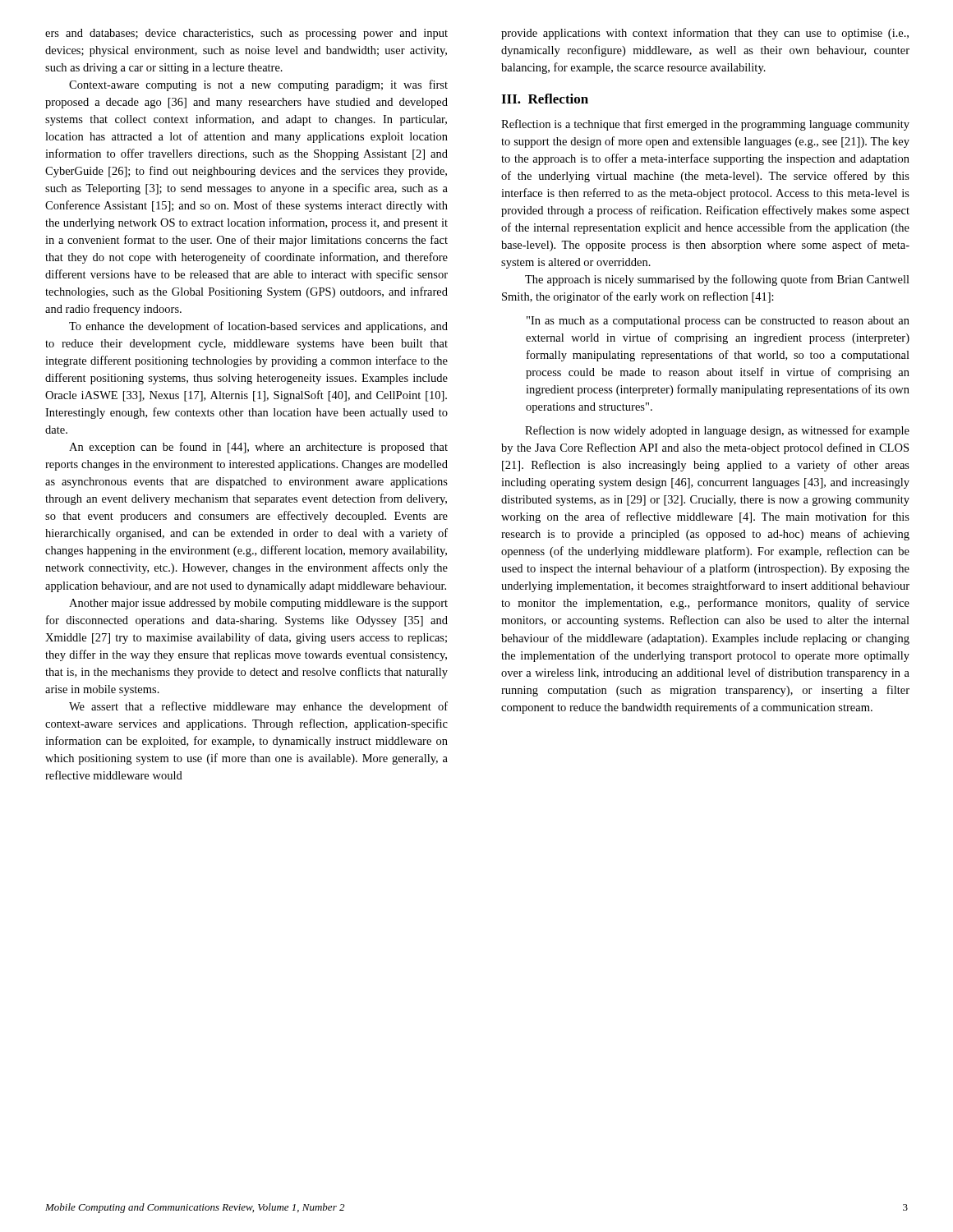Select the text block containing "We assert that"

click(246, 741)
